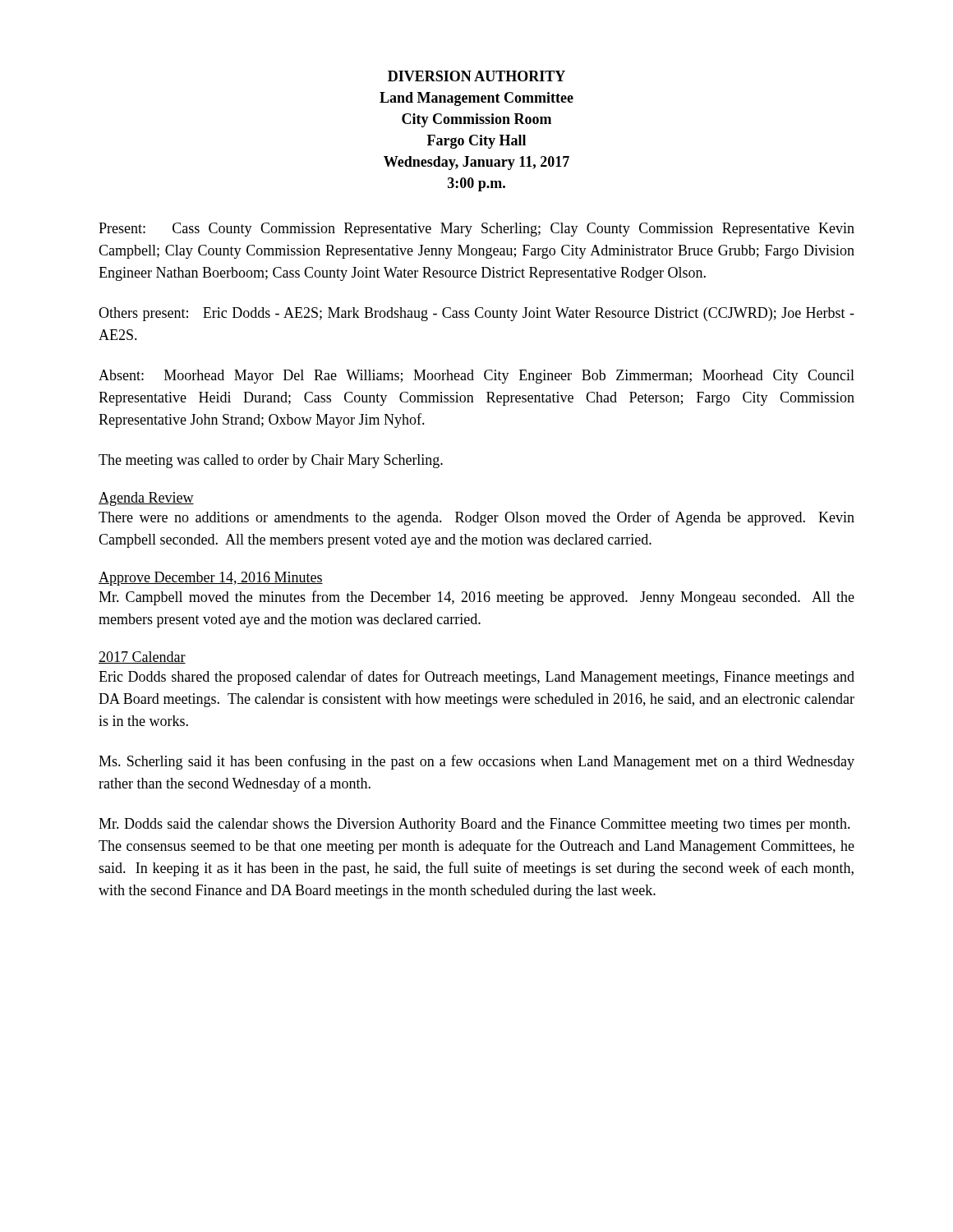Image resolution: width=953 pixels, height=1232 pixels.
Task: Find the block on this page that starts "Absent: Moorhead Mayor"
Action: (x=476, y=397)
